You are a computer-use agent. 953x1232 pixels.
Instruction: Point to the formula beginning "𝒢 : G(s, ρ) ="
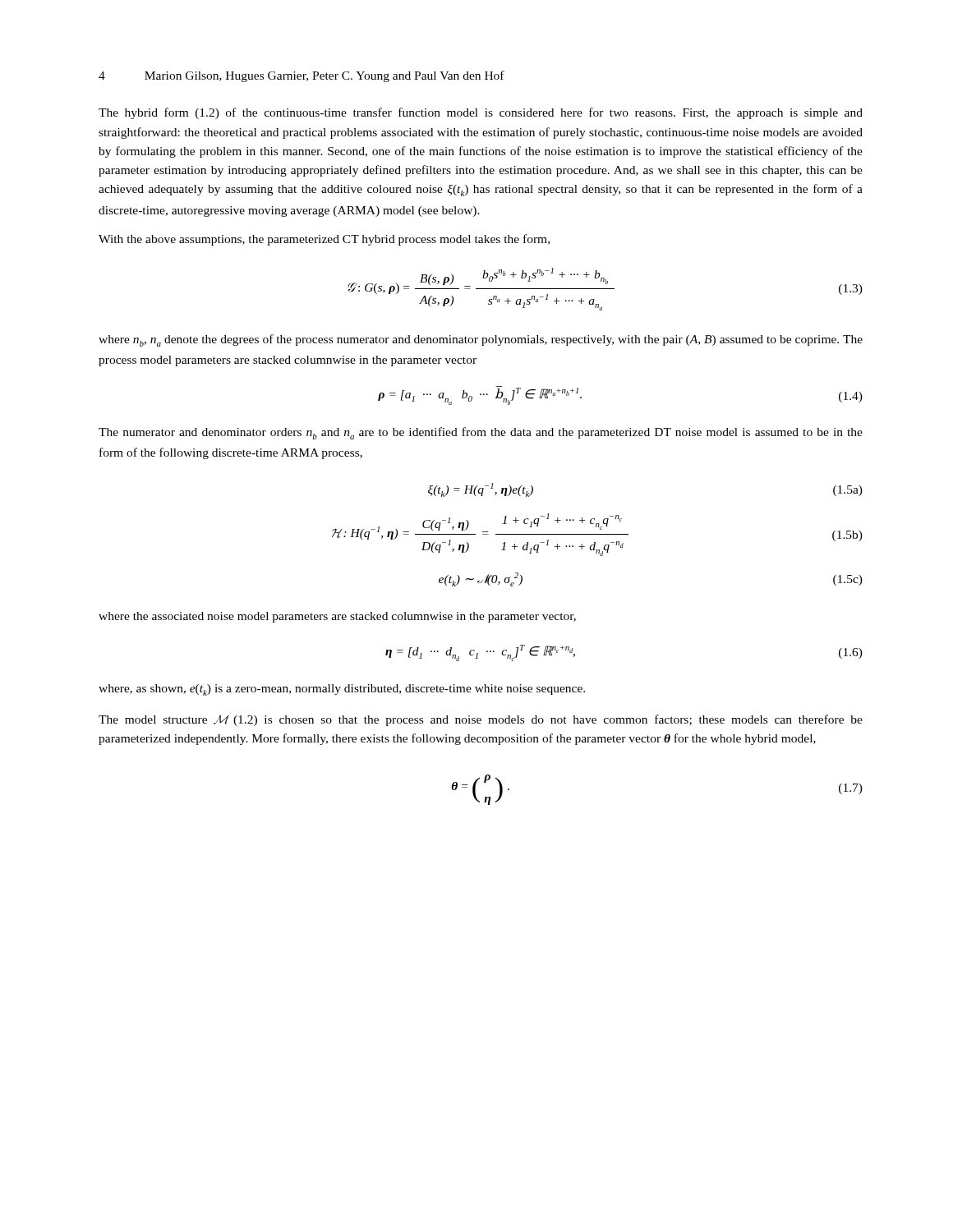pyautogui.click(x=604, y=289)
